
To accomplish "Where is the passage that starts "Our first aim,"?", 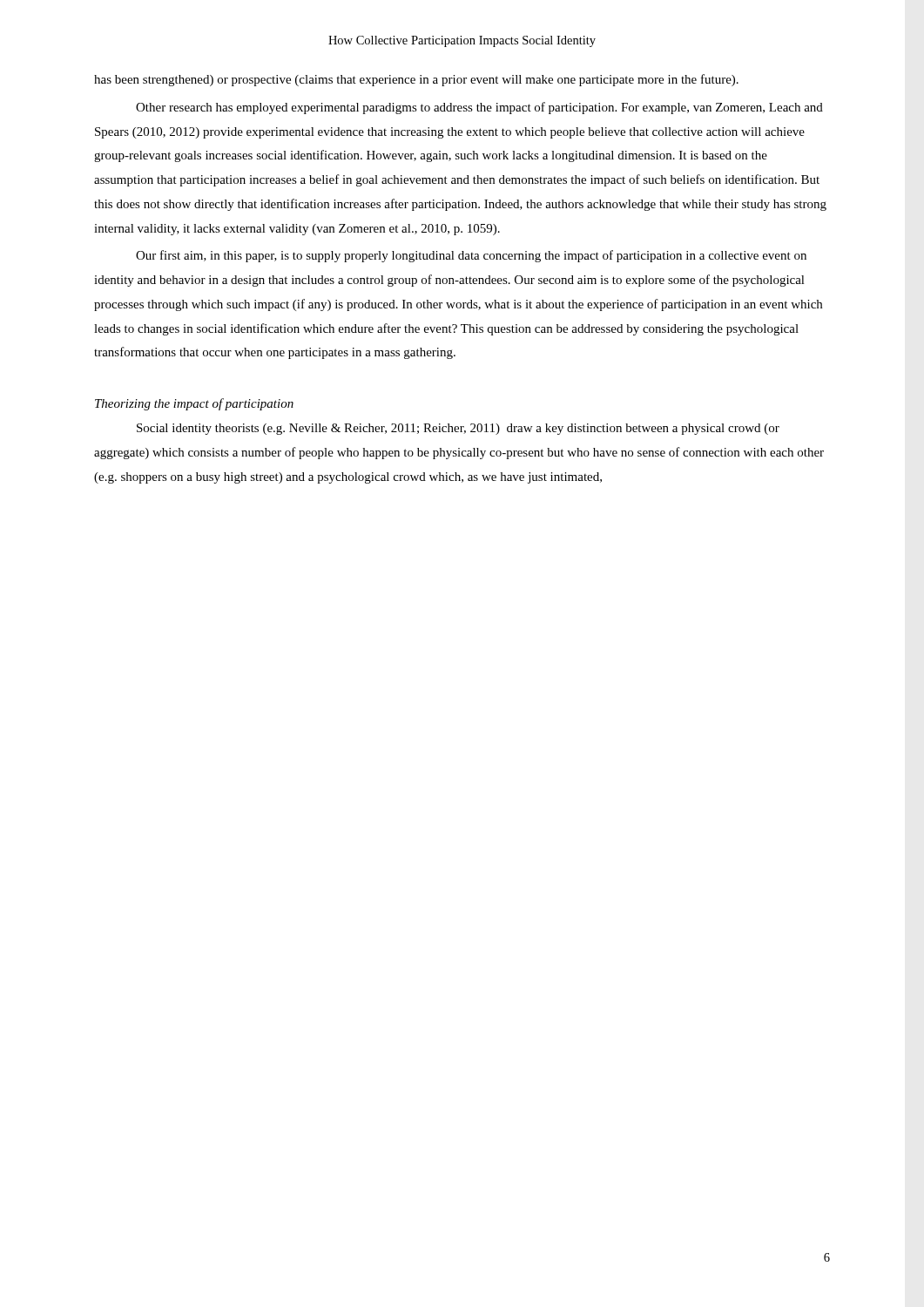I will pyautogui.click(x=458, y=304).
